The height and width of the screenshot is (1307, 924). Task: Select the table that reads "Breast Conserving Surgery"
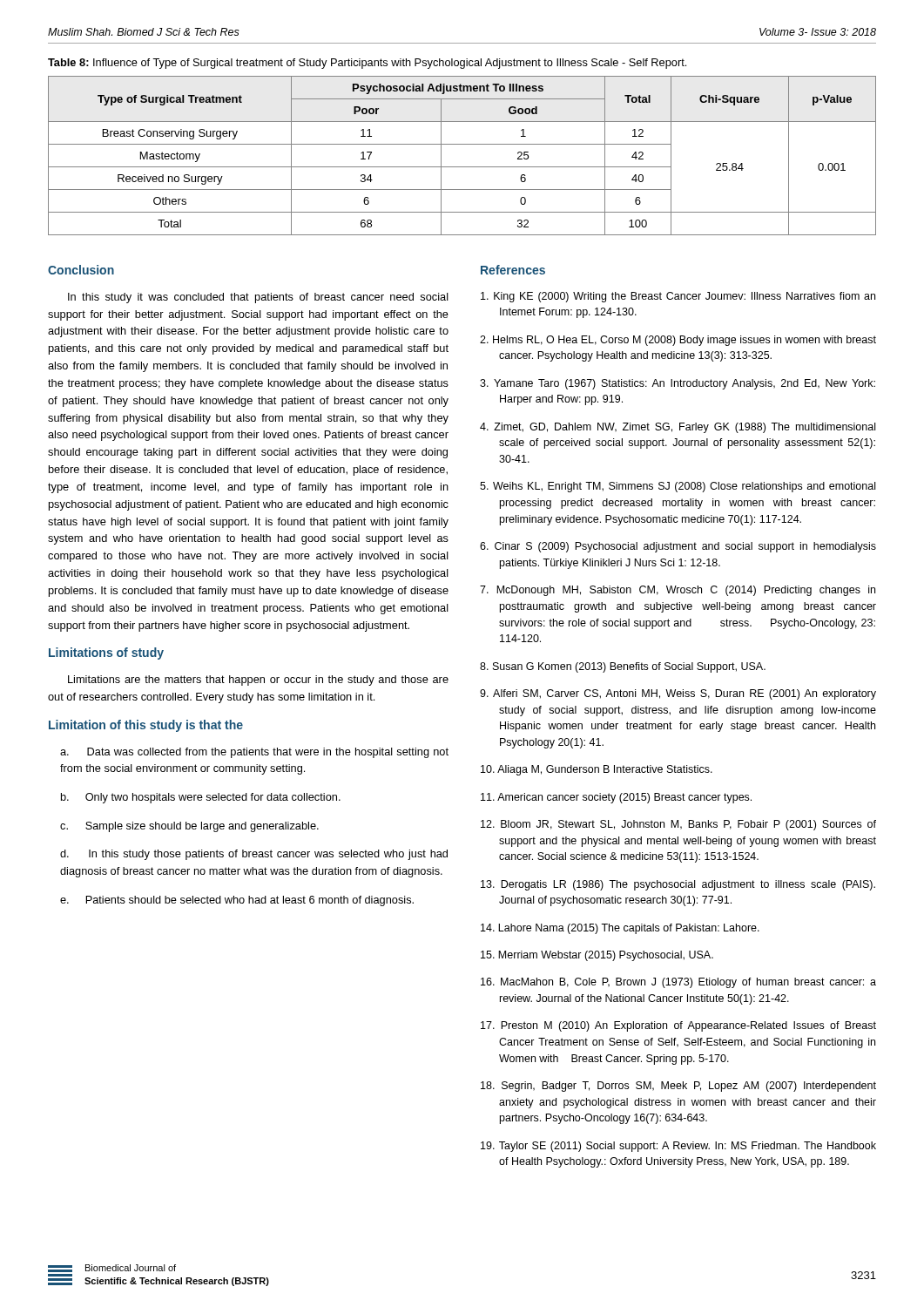[462, 156]
